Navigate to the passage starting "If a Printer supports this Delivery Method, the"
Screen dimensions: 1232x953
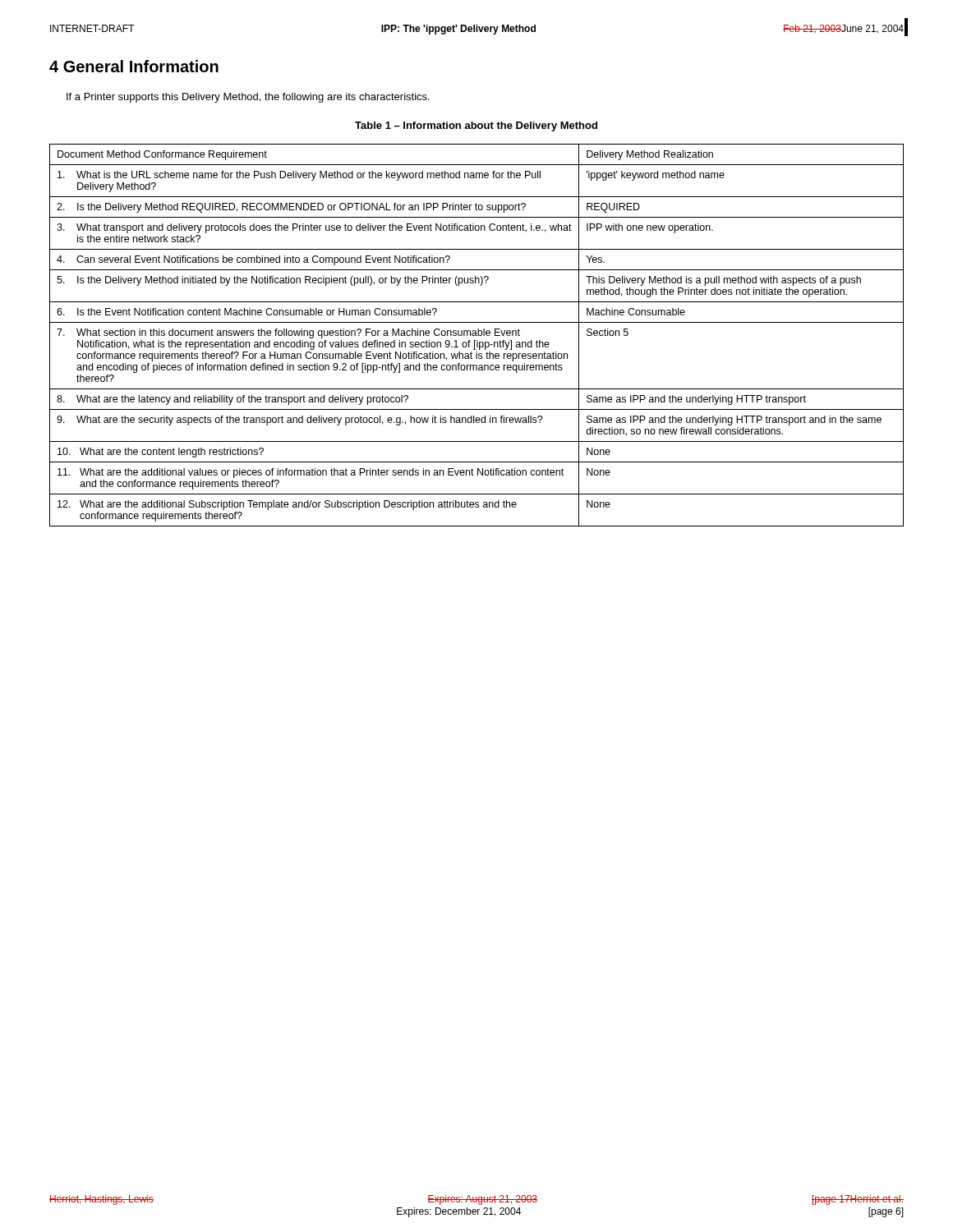click(248, 96)
